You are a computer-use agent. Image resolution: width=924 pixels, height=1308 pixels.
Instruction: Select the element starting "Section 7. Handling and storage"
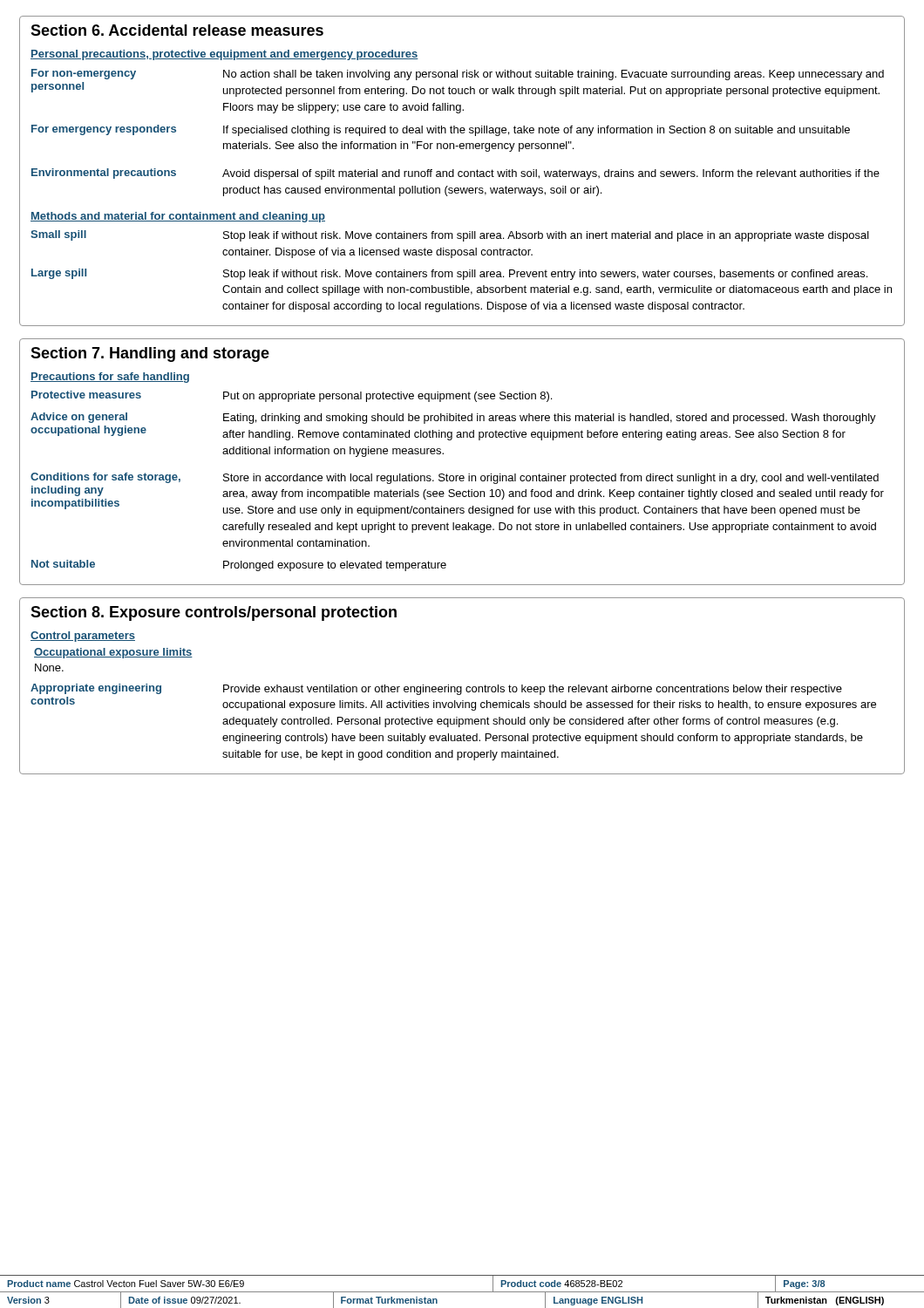click(x=150, y=353)
